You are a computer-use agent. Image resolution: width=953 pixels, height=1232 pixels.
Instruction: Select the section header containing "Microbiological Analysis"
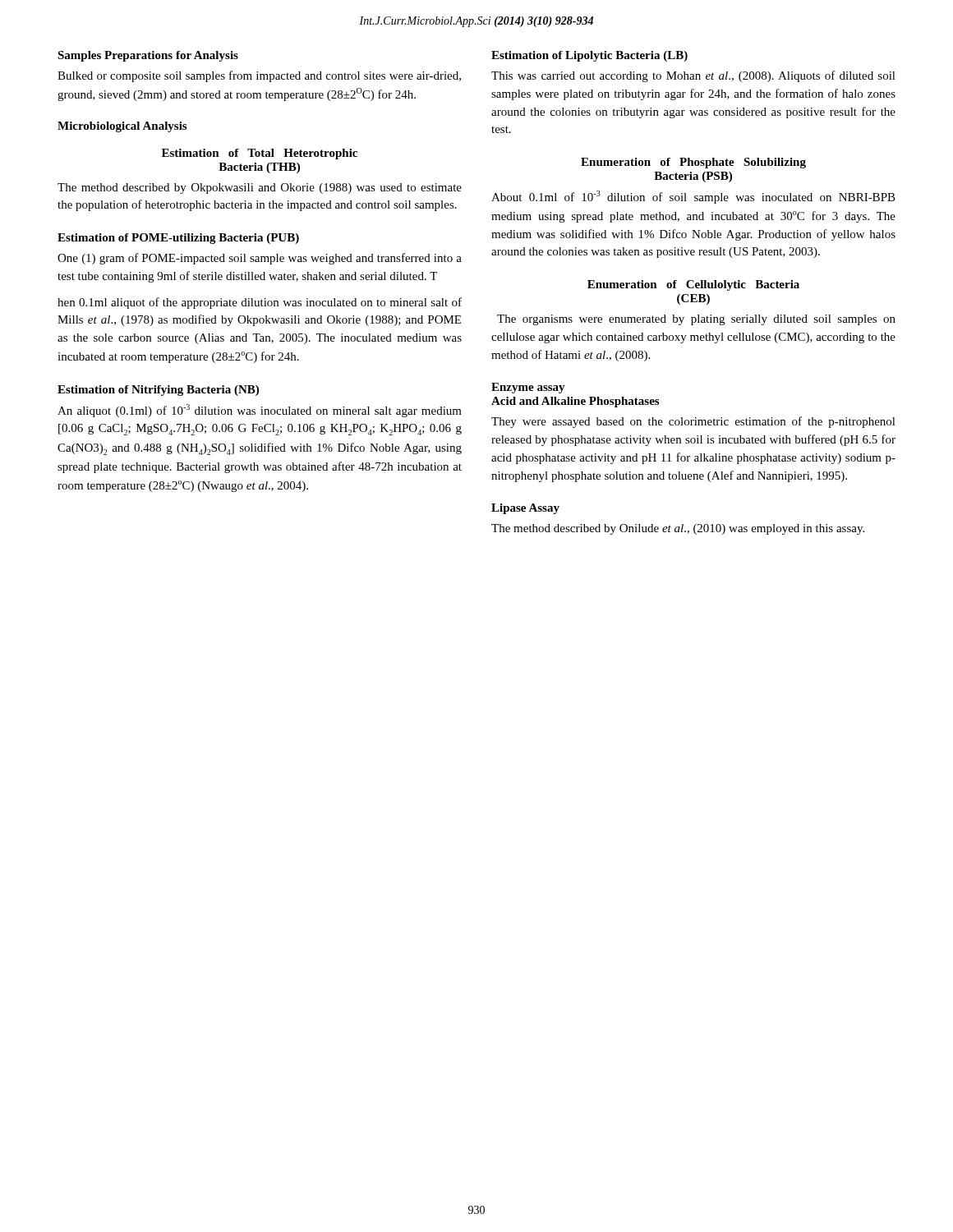coord(122,125)
